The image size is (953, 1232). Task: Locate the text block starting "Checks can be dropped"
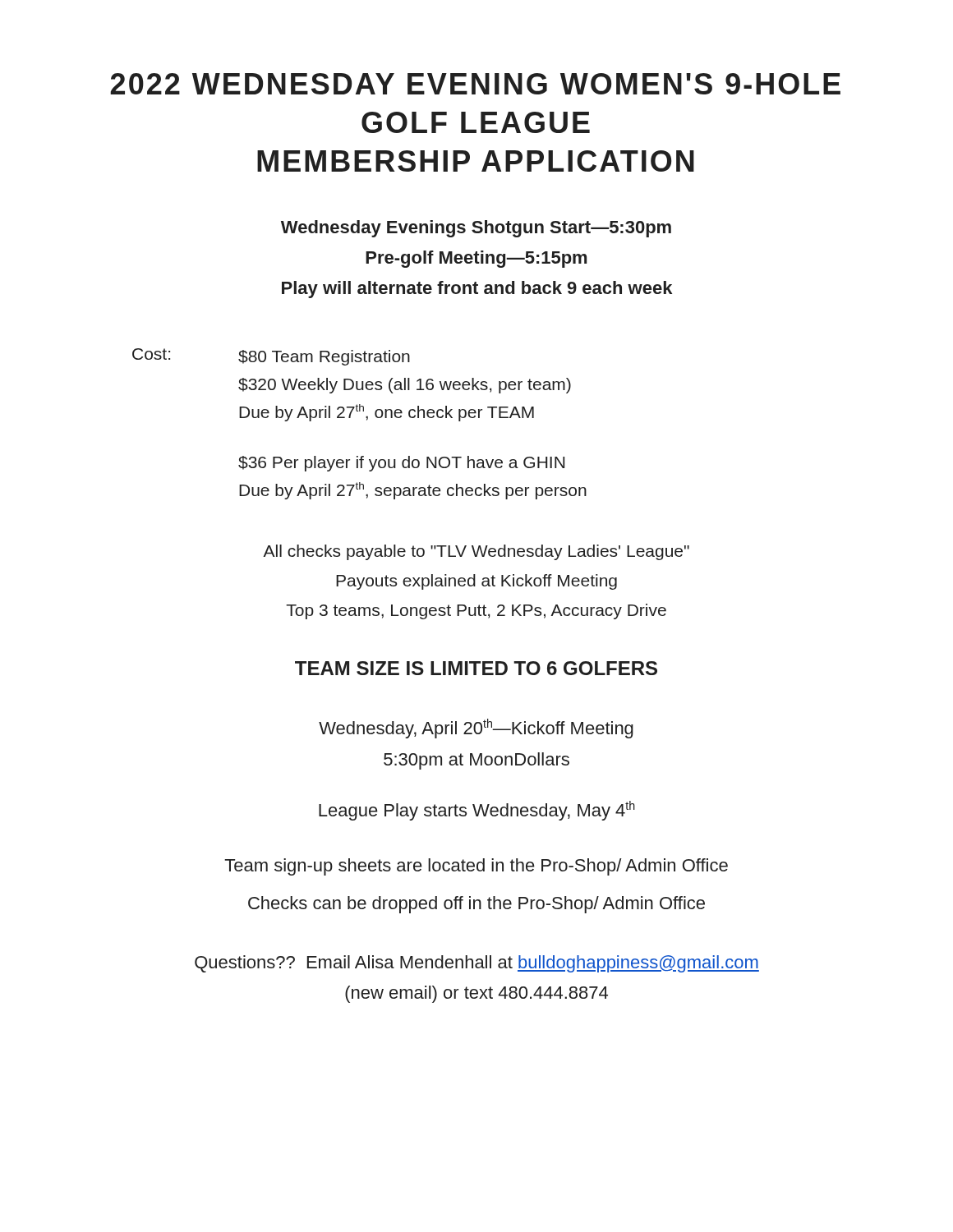pos(476,903)
